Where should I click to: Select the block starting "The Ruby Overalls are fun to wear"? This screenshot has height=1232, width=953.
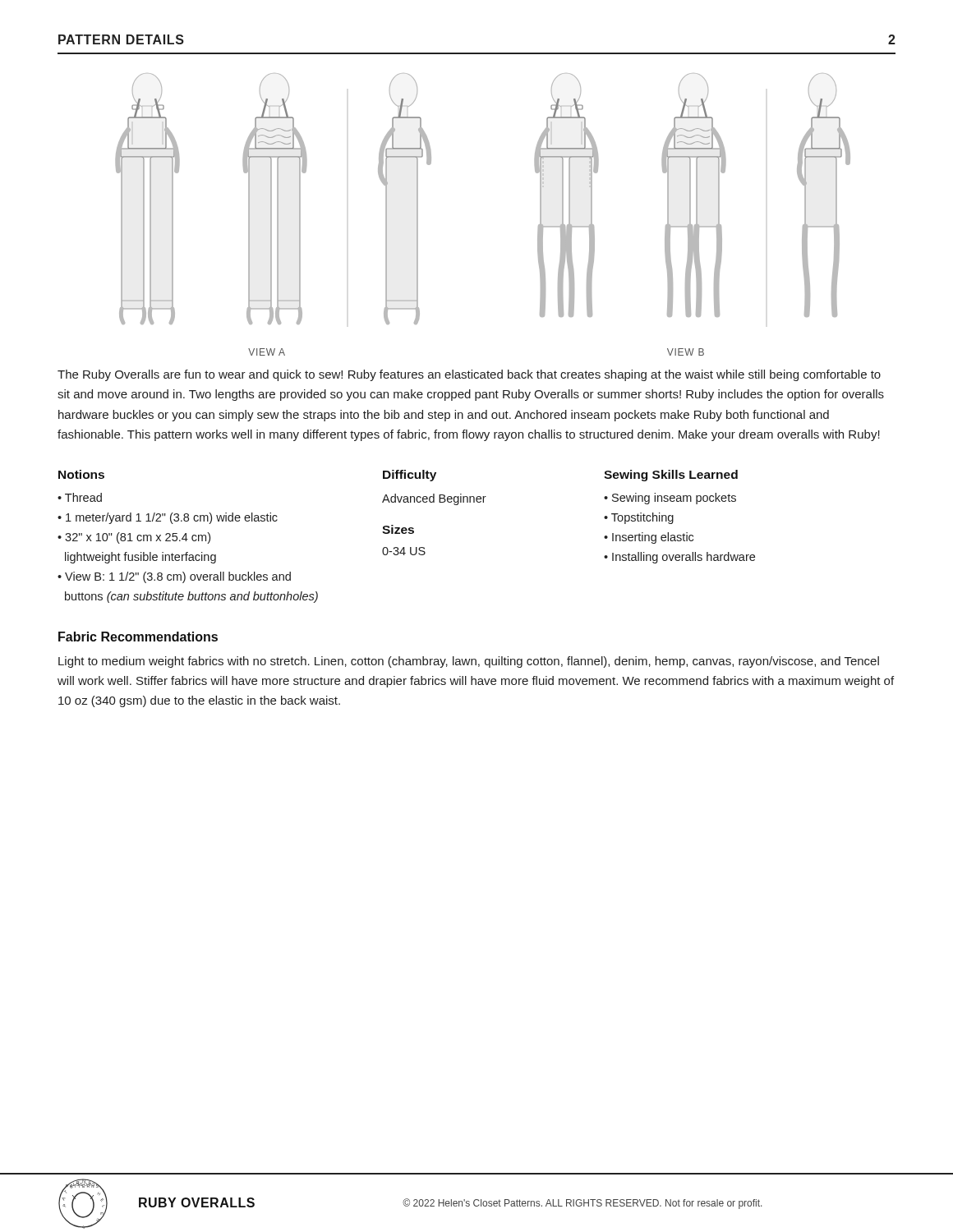(x=471, y=404)
